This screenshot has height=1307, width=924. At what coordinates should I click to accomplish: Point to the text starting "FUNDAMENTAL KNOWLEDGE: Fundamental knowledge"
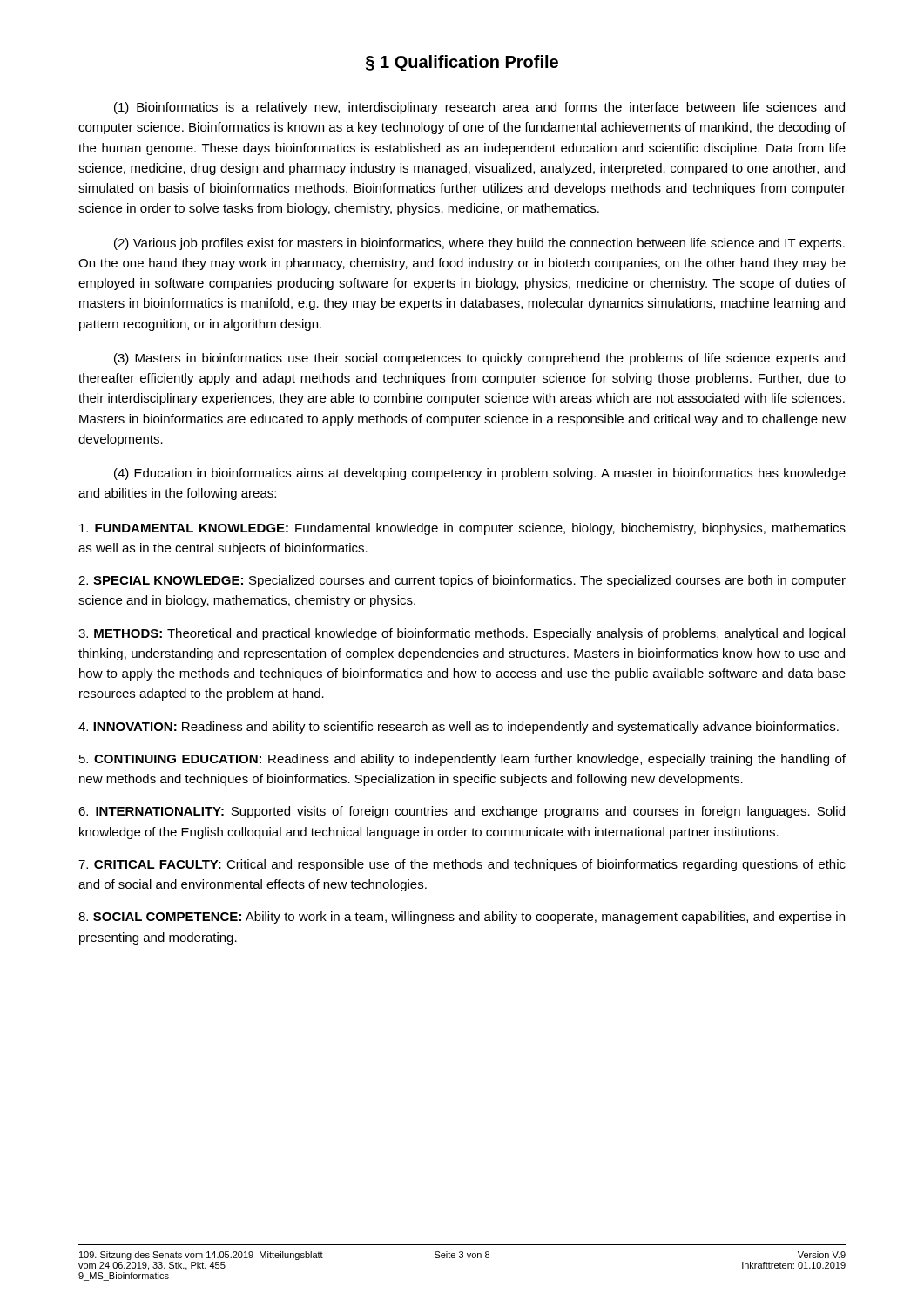click(x=462, y=537)
